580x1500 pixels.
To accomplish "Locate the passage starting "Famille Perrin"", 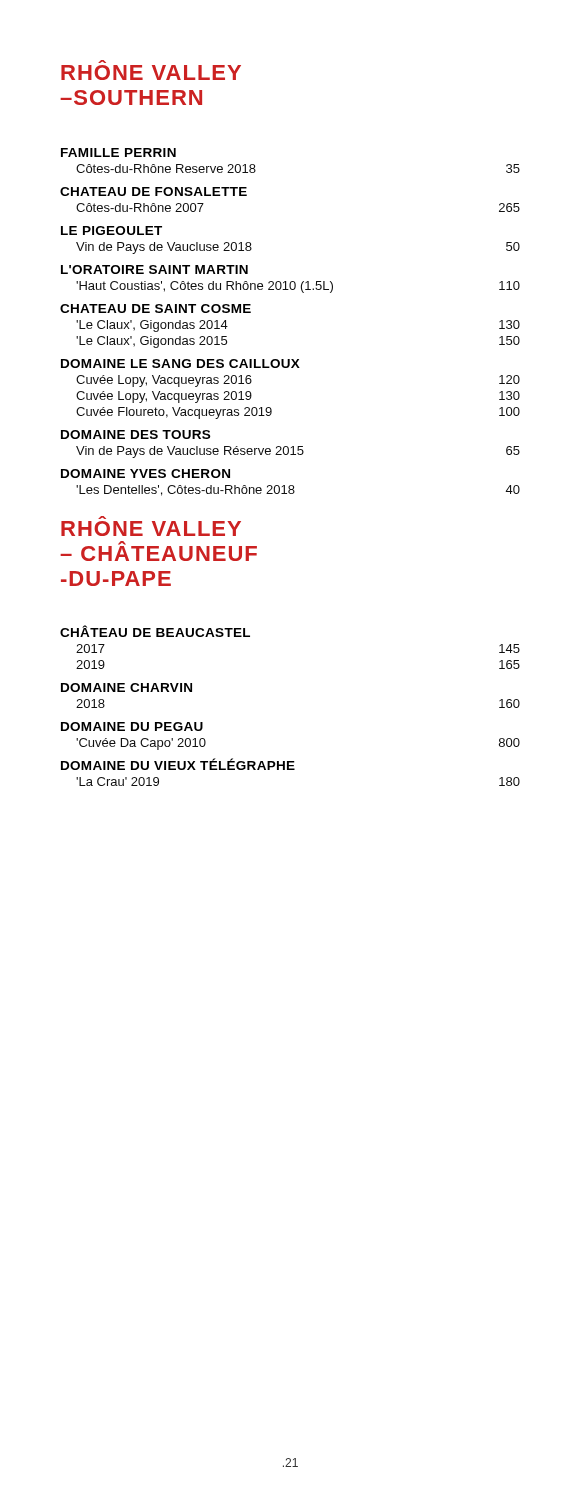I will point(118,152).
